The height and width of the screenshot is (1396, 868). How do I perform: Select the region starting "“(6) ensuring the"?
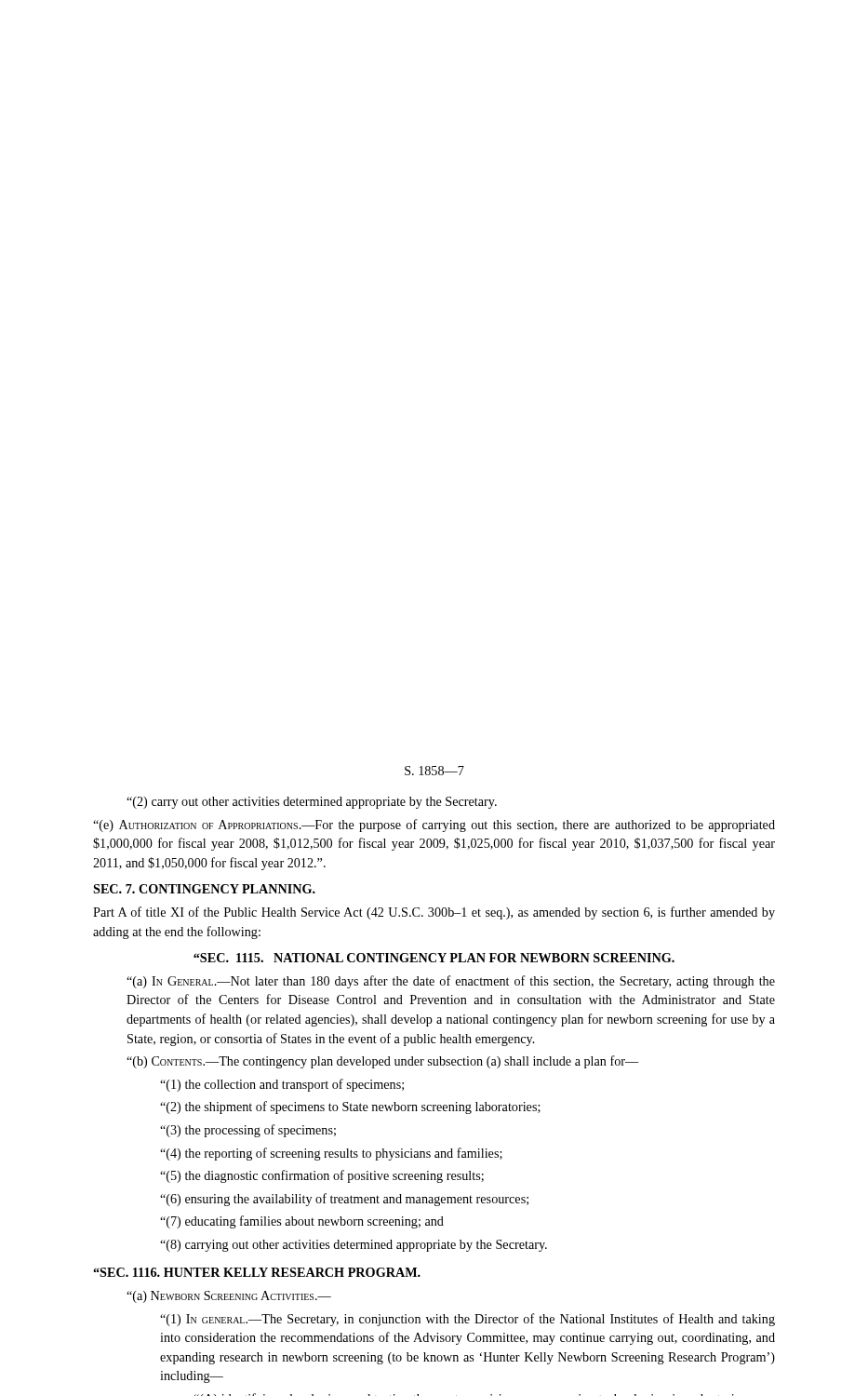[x=345, y=1198]
